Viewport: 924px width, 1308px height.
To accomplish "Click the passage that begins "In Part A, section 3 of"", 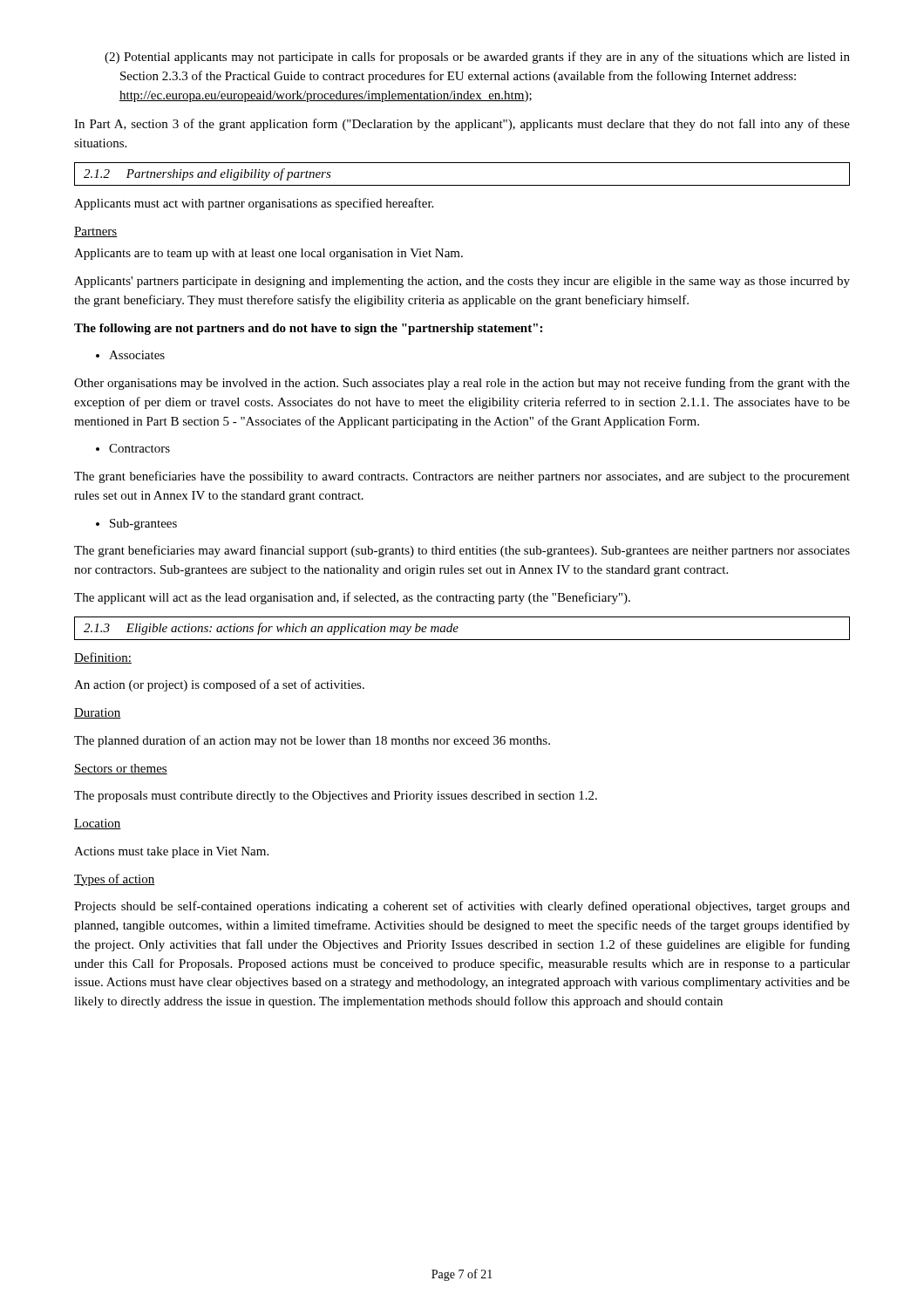I will coord(462,134).
